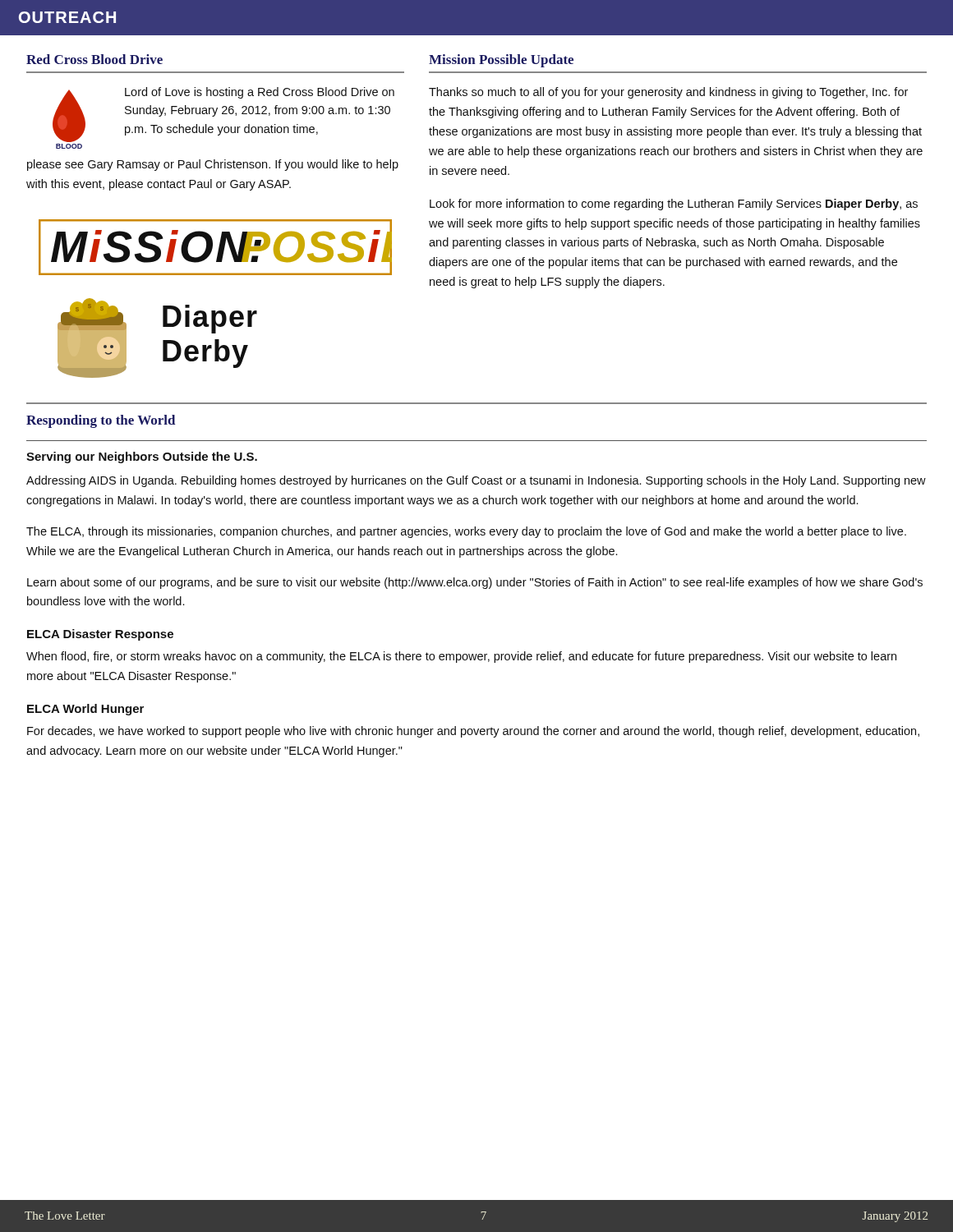Image resolution: width=953 pixels, height=1232 pixels.
Task: Select the section header with the text "Responding to the World"
Action: point(101,420)
